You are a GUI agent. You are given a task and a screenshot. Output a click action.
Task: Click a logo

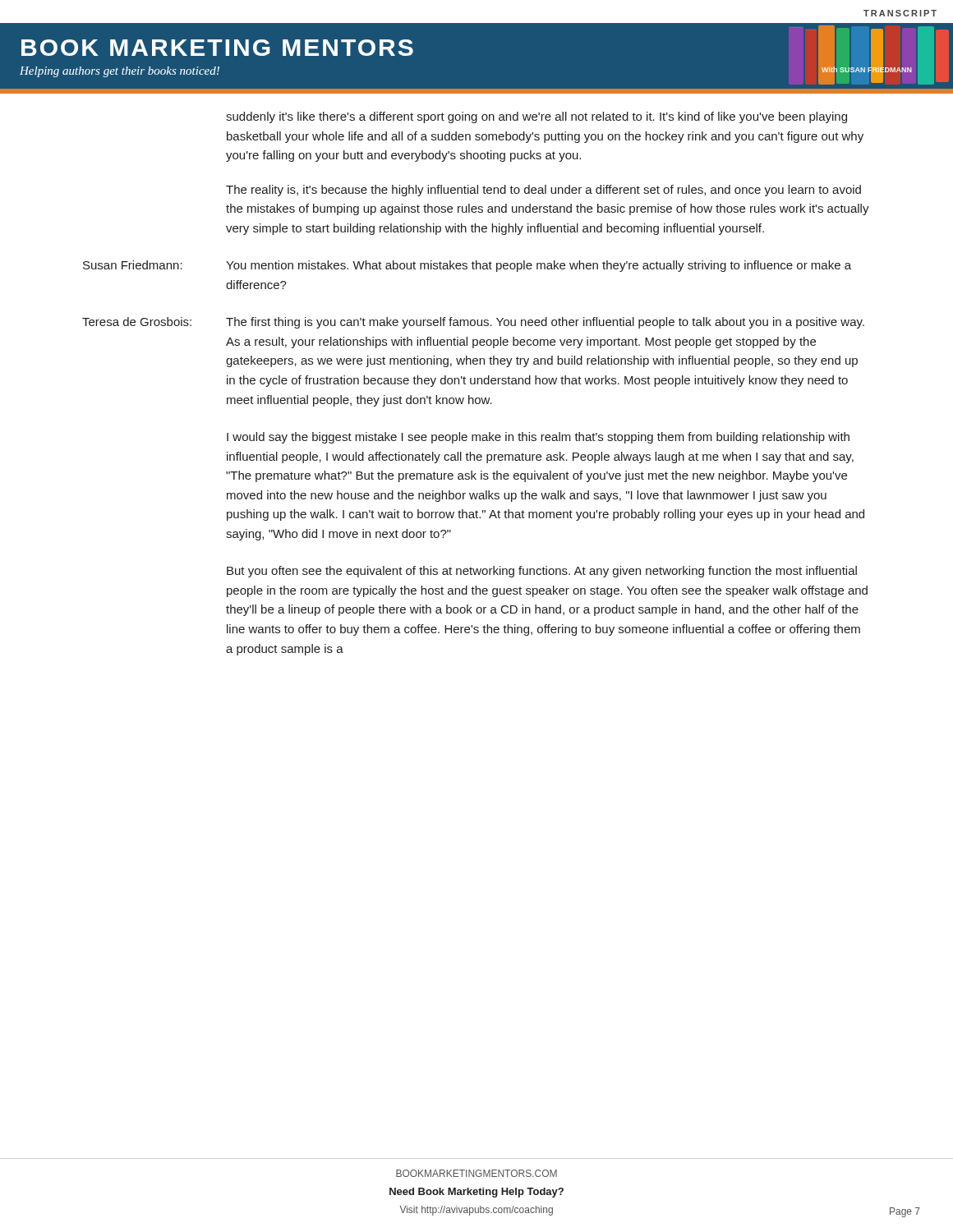coord(476,56)
